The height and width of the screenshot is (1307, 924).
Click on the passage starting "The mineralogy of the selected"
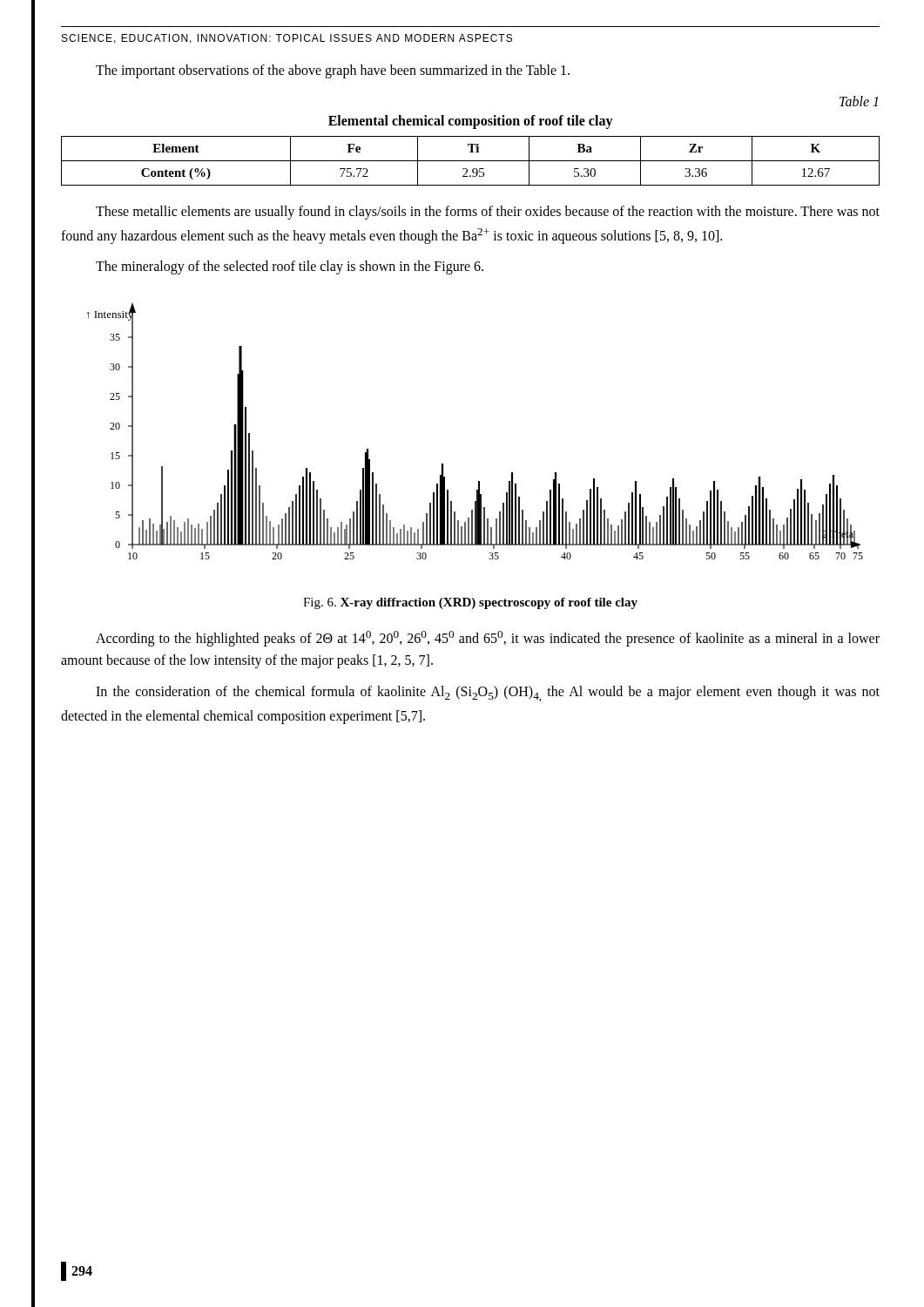[290, 266]
